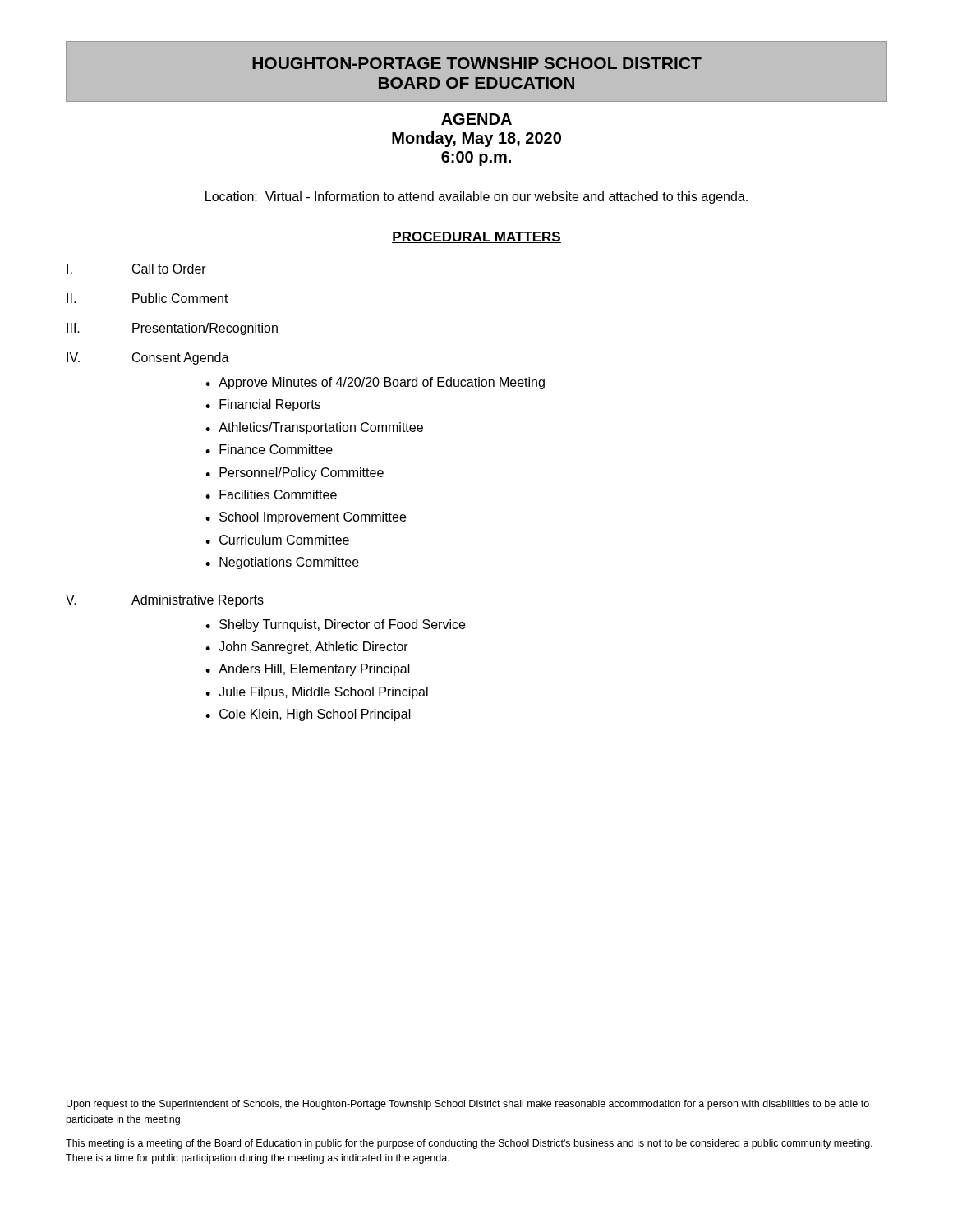Point to the text starting "Negotiations Committee"

coord(289,562)
